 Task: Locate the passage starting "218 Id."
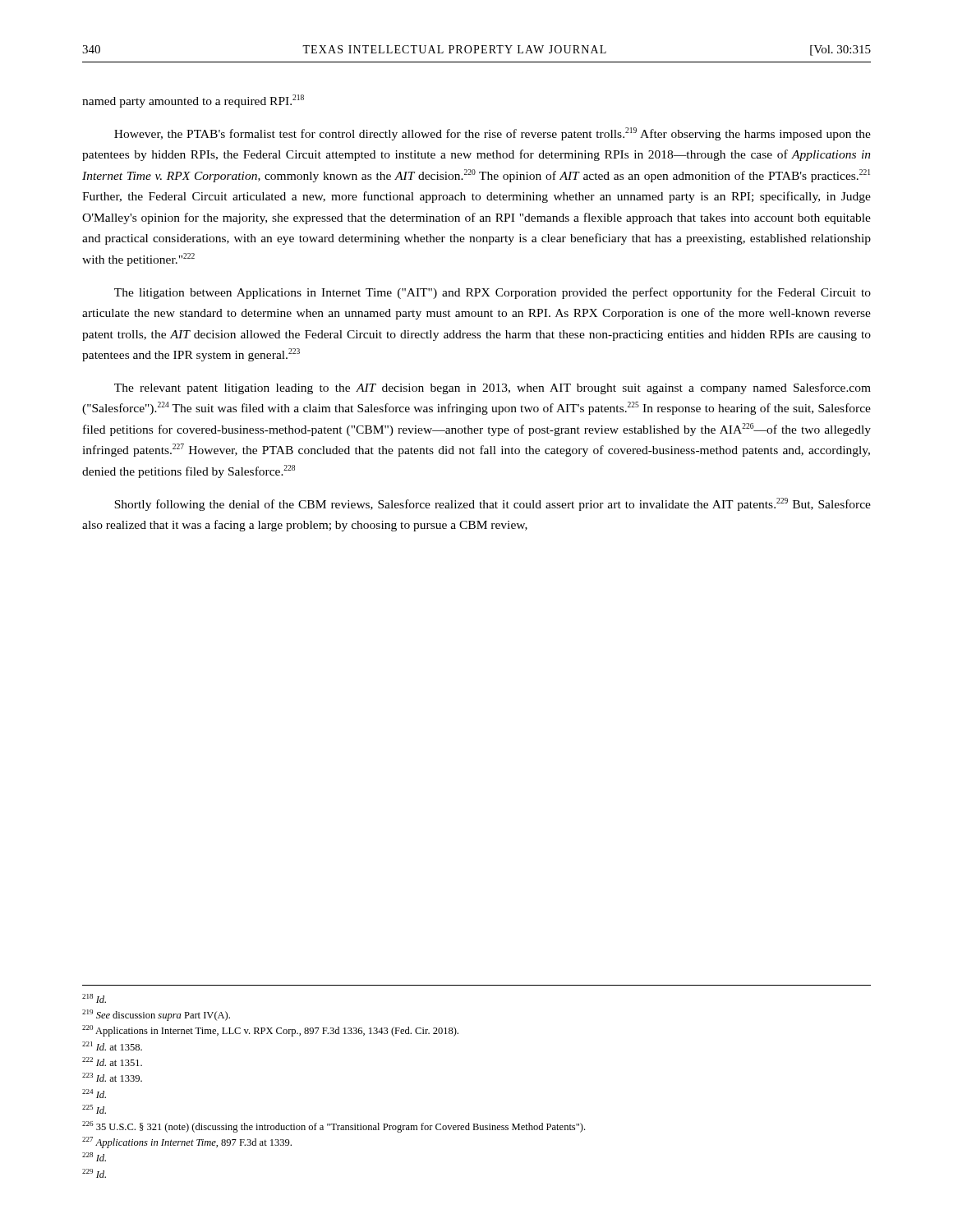94,998
